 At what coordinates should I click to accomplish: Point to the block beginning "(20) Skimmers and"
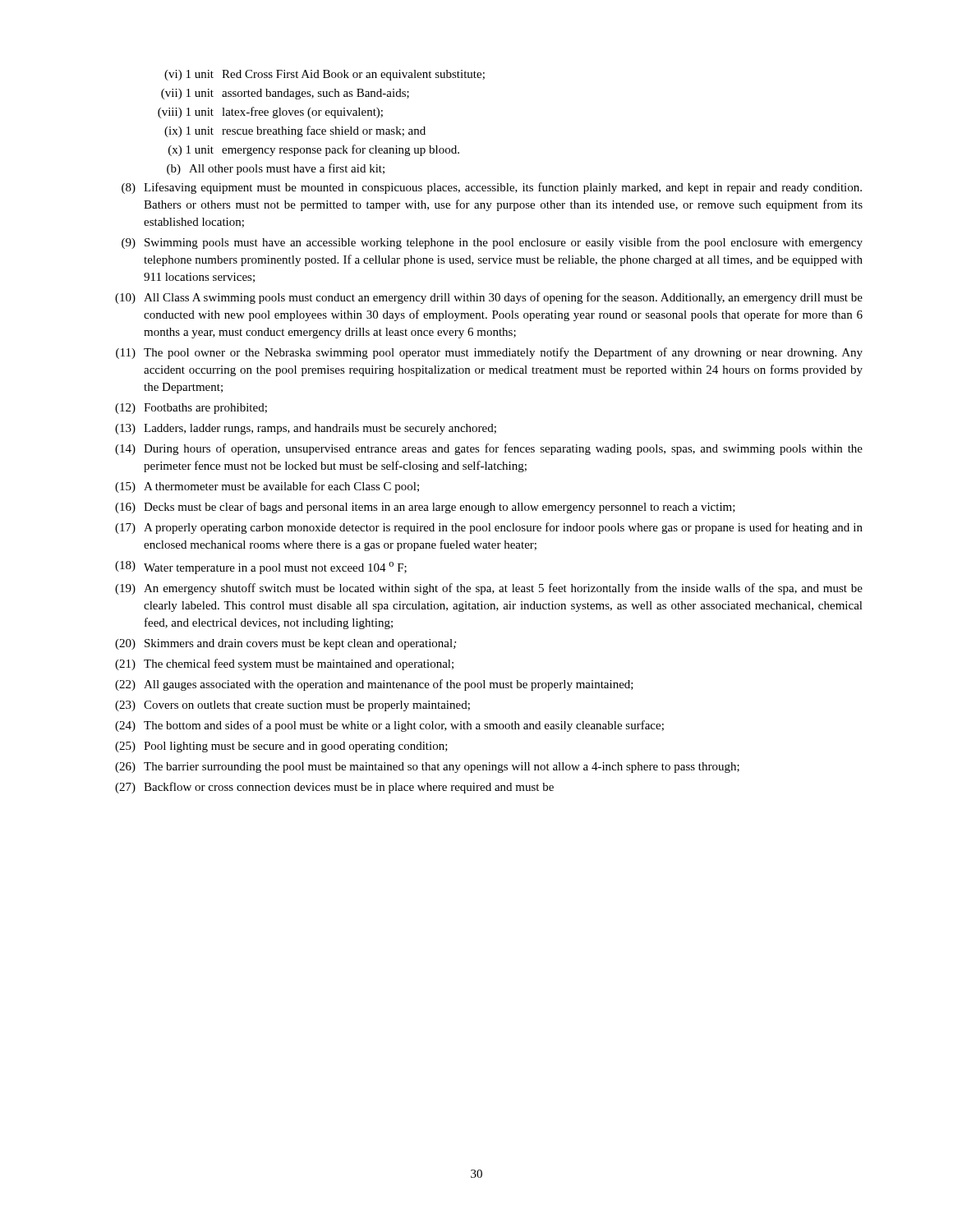285,644
